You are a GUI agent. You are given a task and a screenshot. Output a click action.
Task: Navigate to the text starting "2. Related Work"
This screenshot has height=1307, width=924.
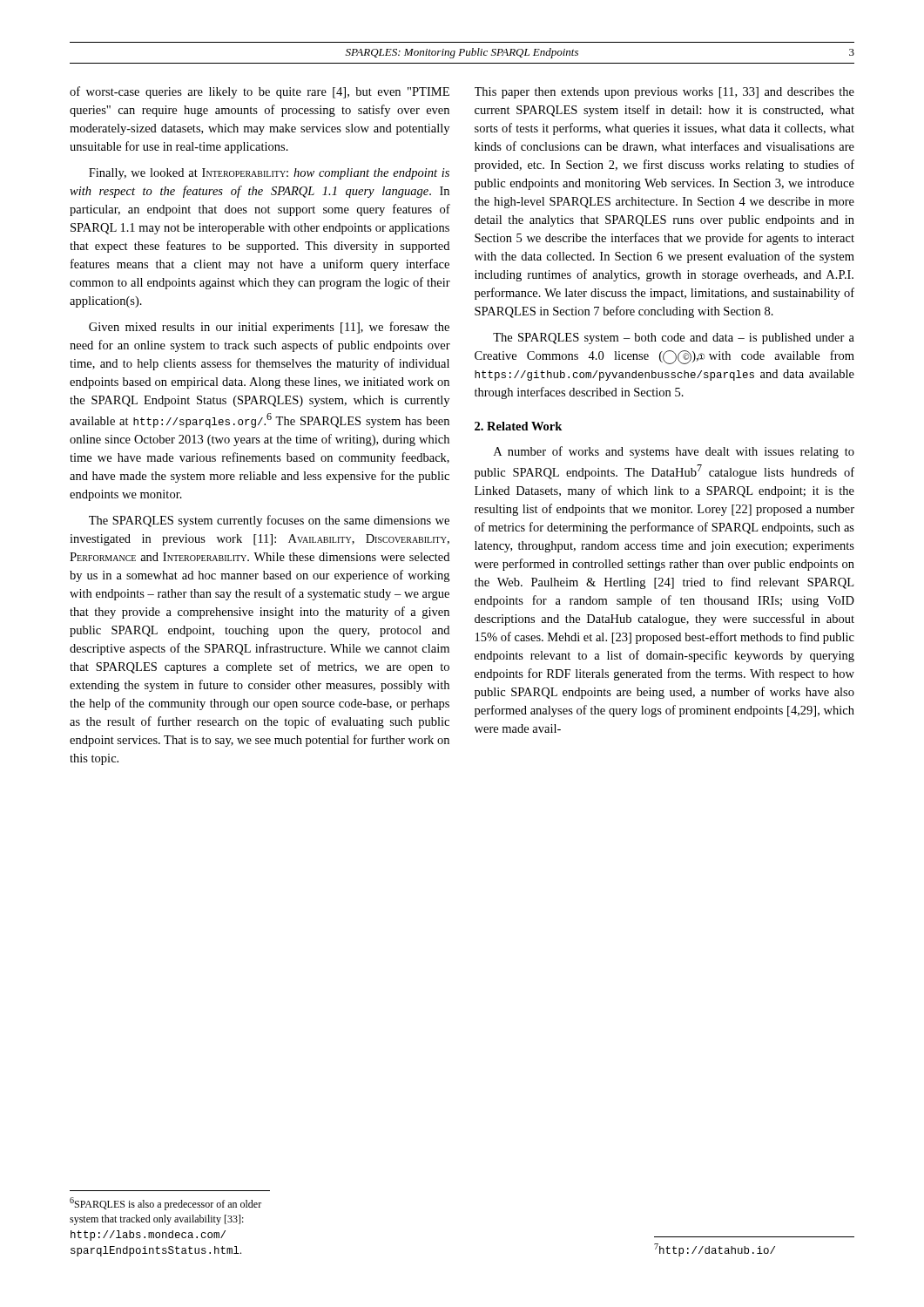[518, 426]
